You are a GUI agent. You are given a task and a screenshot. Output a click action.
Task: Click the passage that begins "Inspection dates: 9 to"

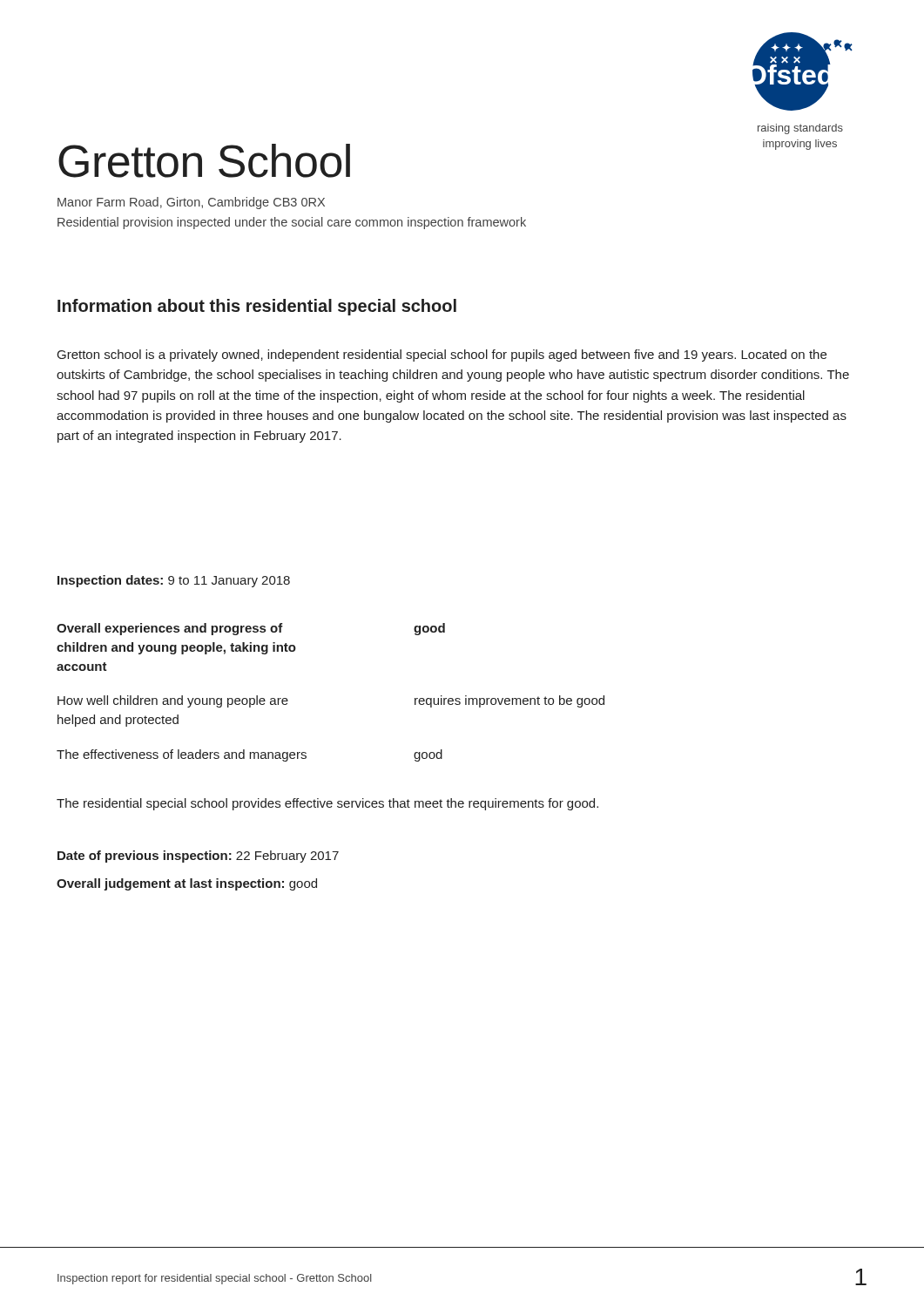pos(174,581)
